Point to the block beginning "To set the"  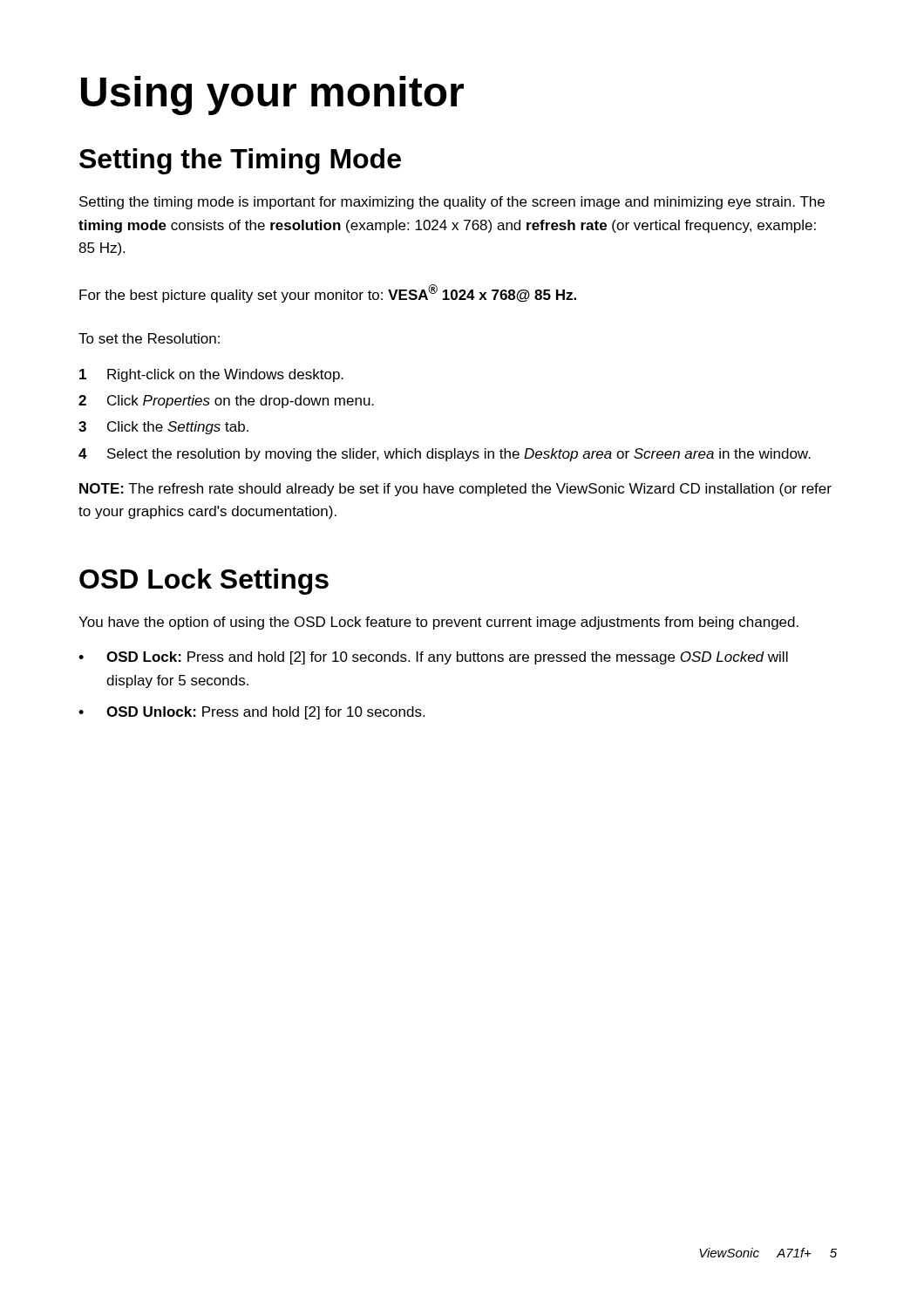pyautogui.click(x=150, y=339)
